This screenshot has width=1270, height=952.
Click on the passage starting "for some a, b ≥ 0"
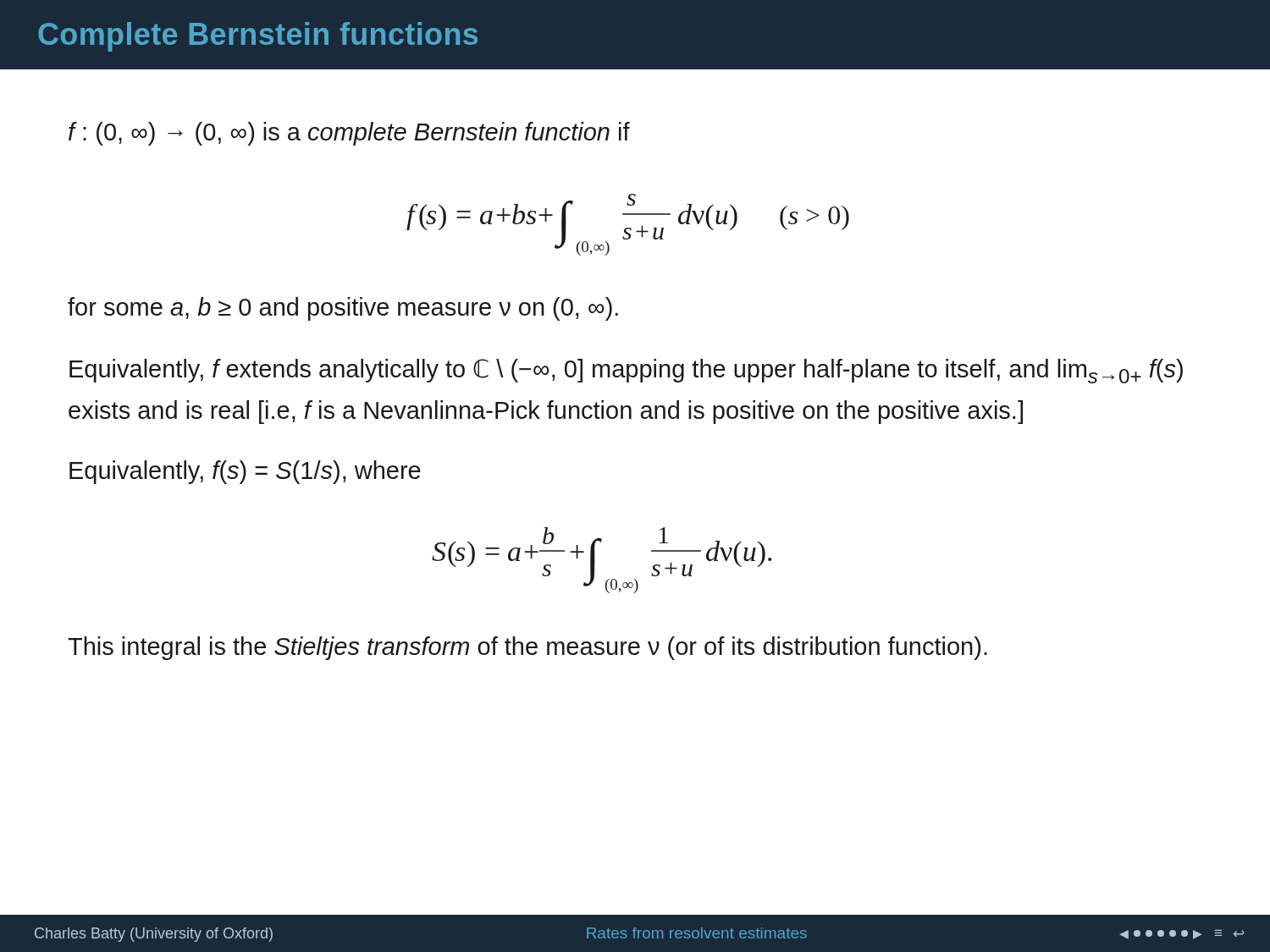[x=344, y=307]
